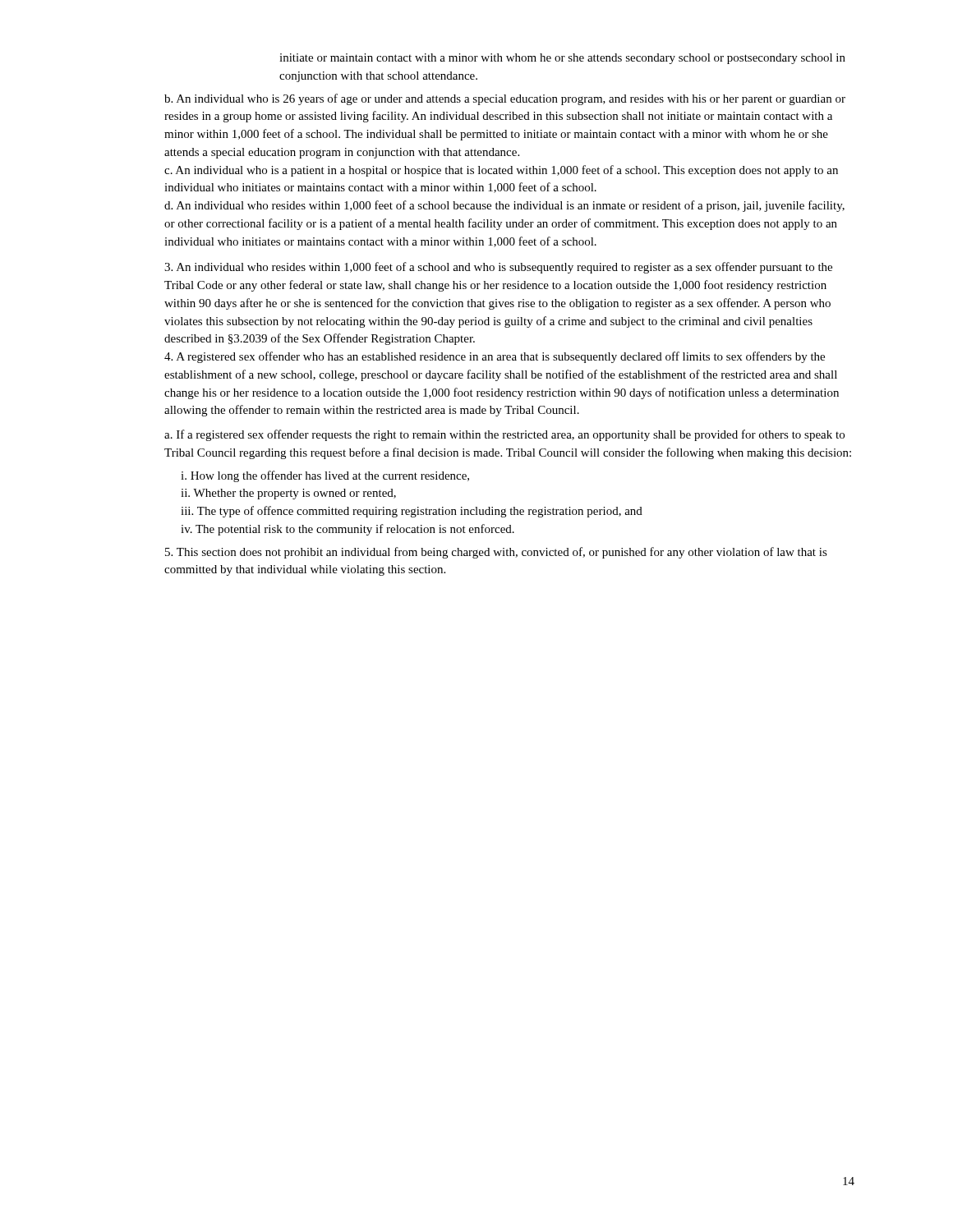
Task: Find the text block starting "iii. The type"
Action: click(x=518, y=512)
